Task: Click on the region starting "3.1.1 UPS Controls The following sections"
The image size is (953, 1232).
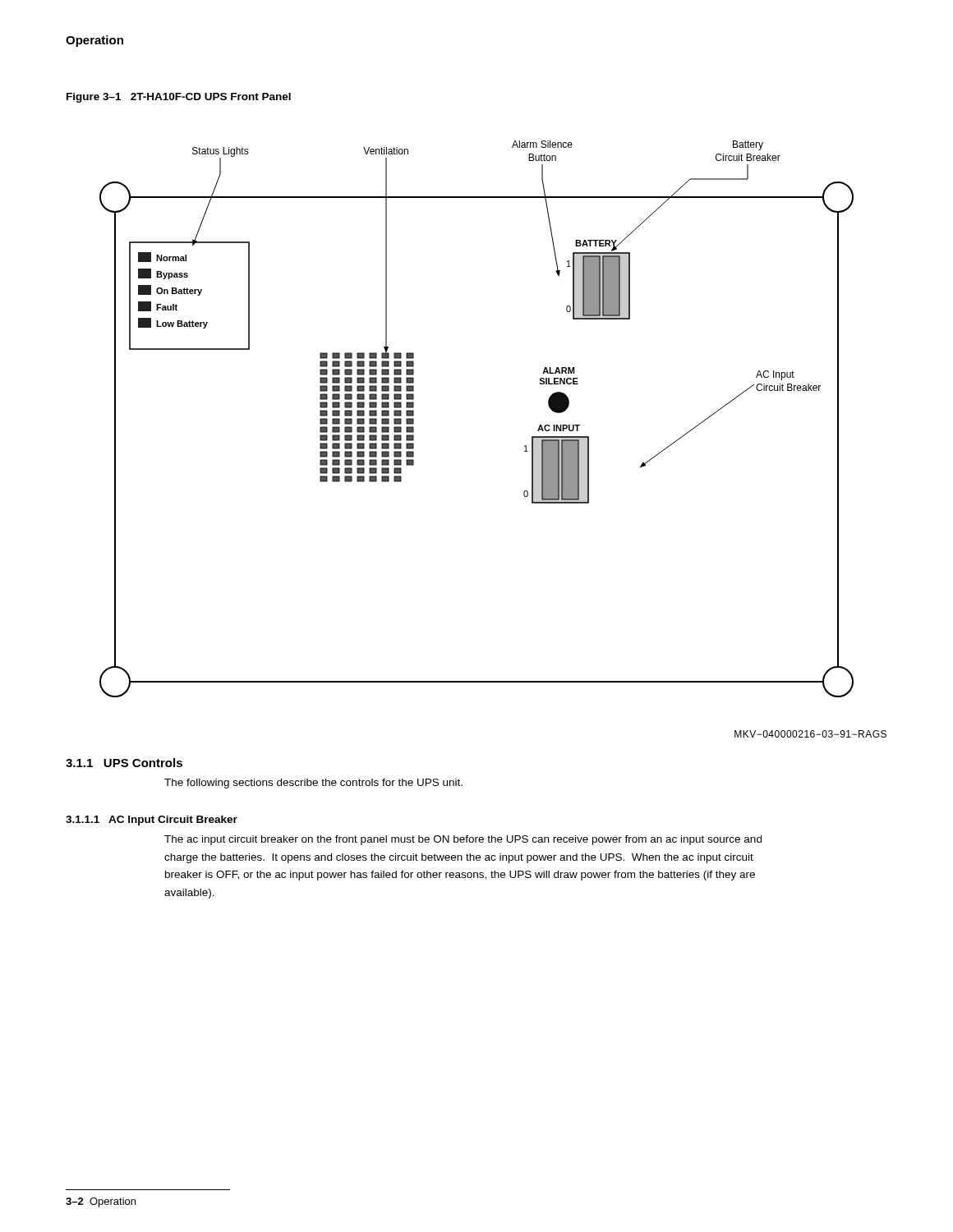Action: click(x=265, y=773)
